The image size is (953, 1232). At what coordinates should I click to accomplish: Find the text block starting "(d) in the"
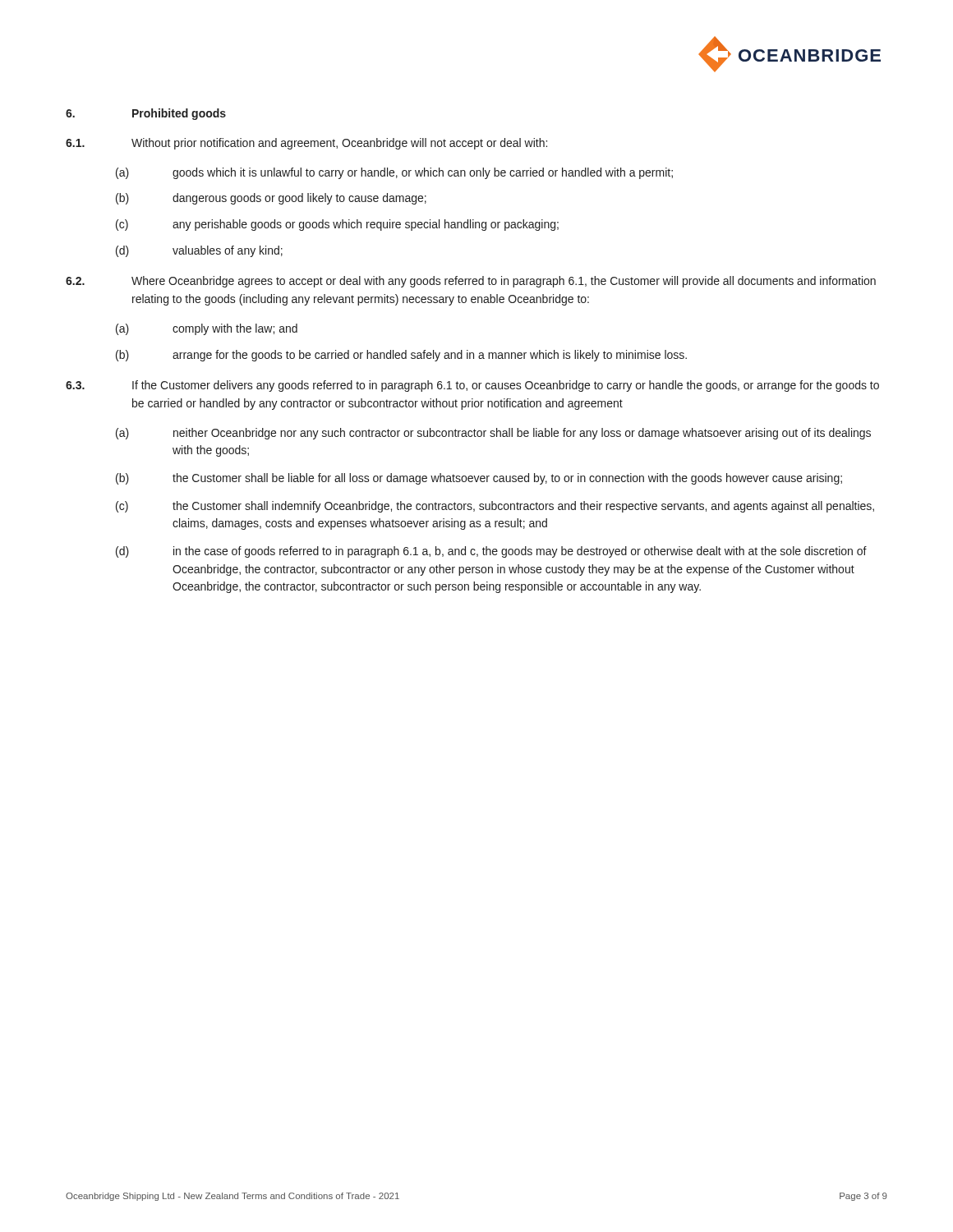point(501,570)
